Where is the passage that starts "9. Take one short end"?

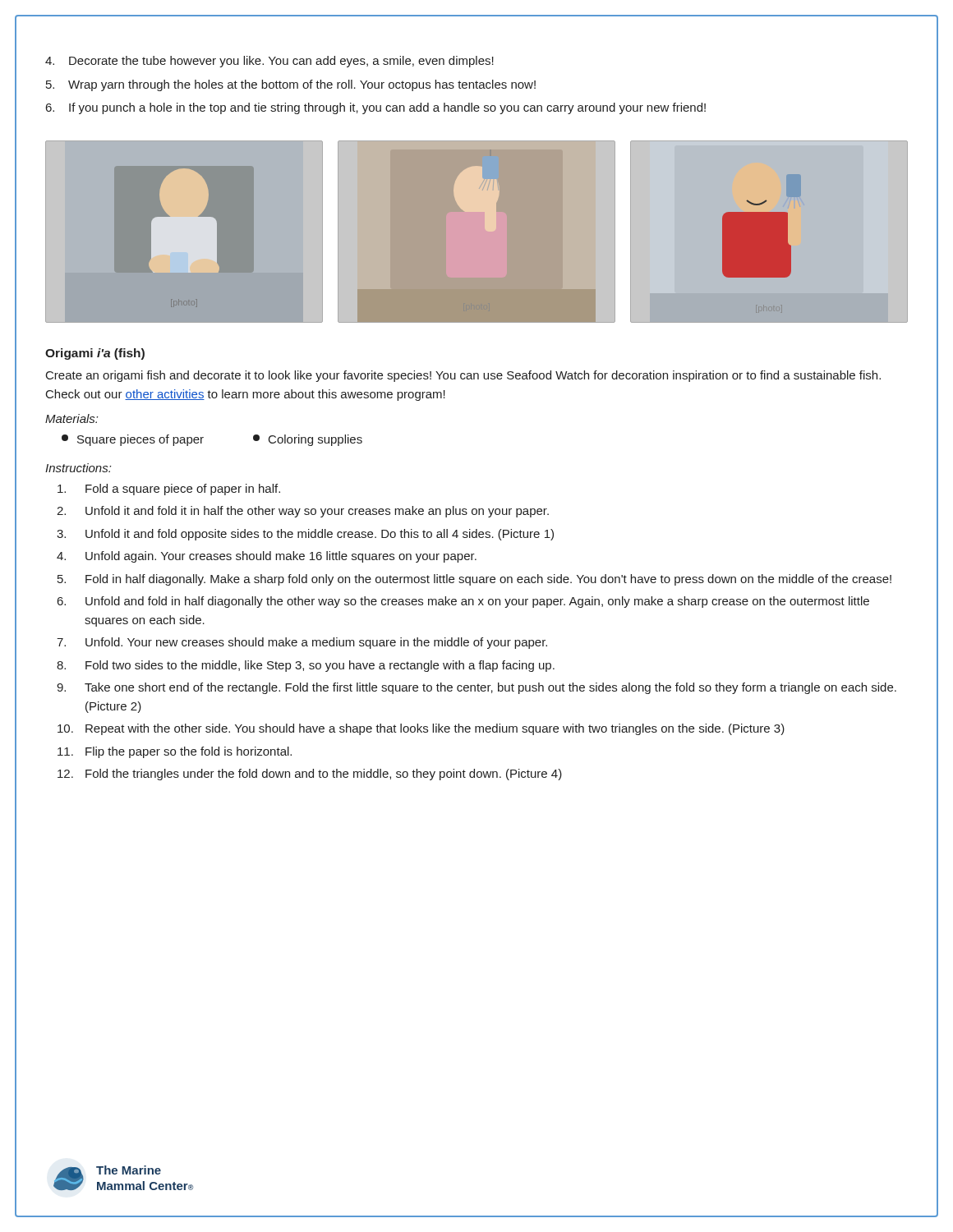(482, 697)
